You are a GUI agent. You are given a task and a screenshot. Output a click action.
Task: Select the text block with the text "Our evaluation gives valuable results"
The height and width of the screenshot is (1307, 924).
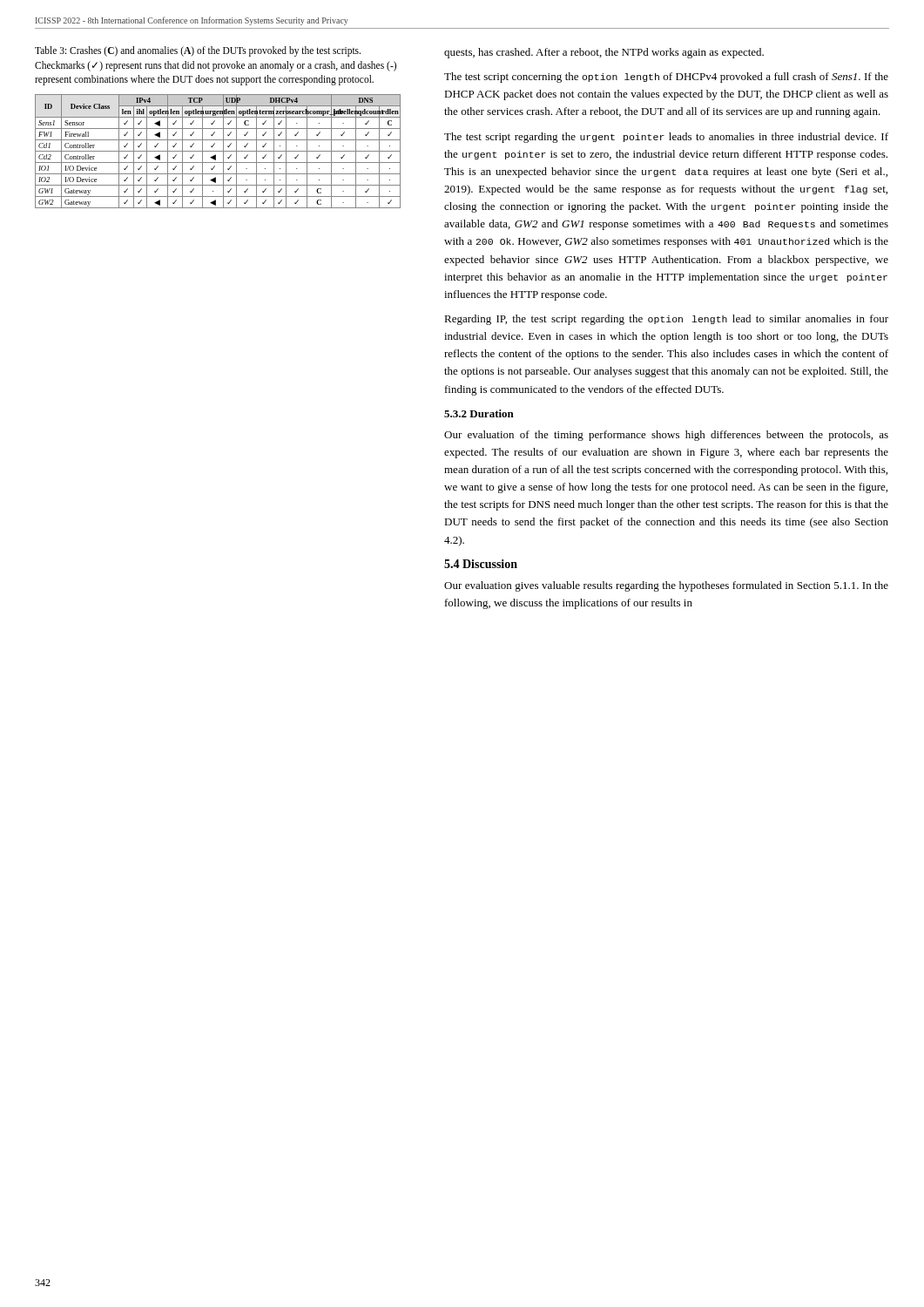pos(666,594)
